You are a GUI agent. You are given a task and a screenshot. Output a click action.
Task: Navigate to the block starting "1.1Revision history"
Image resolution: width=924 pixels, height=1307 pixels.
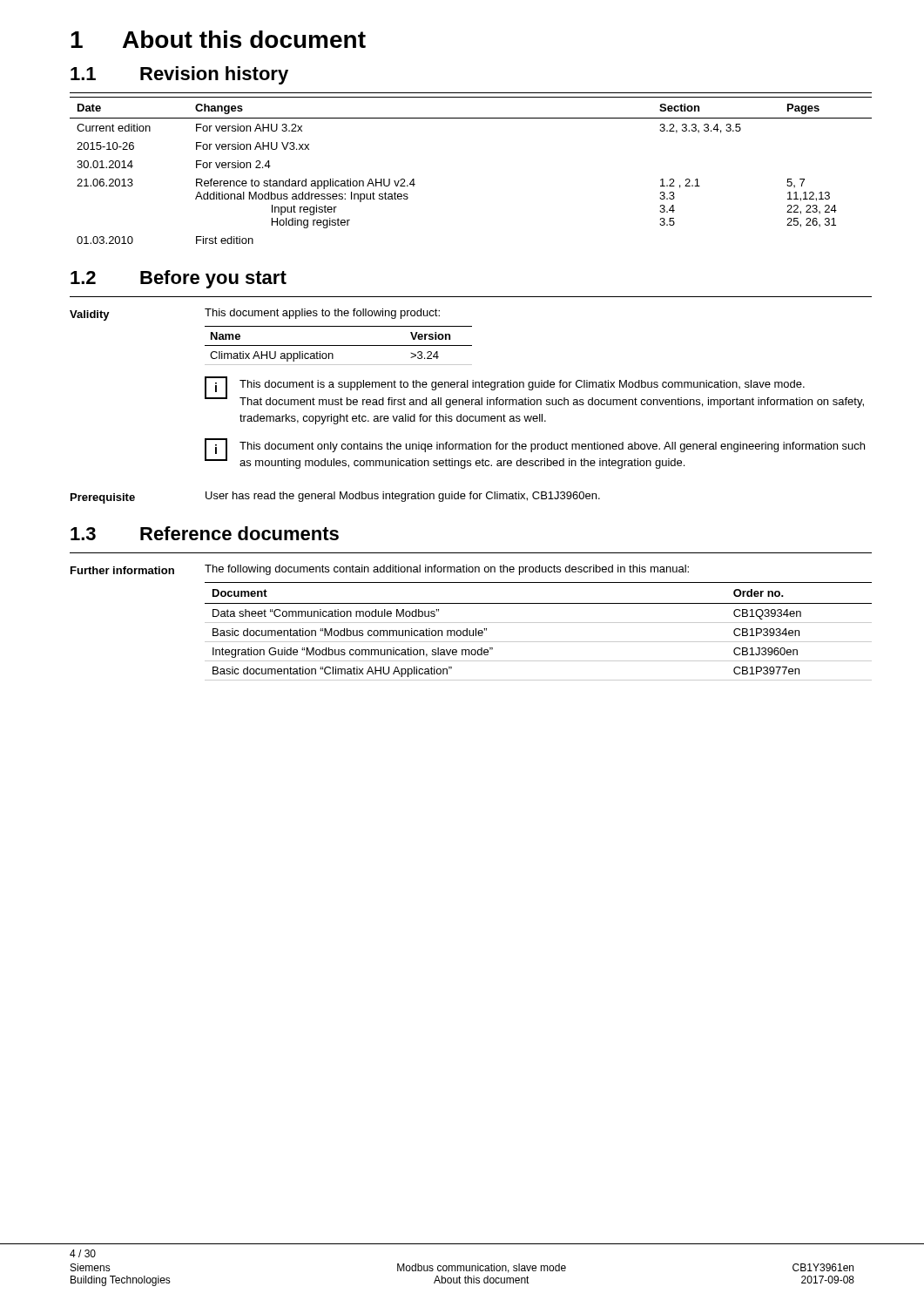(x=179, y=75)
